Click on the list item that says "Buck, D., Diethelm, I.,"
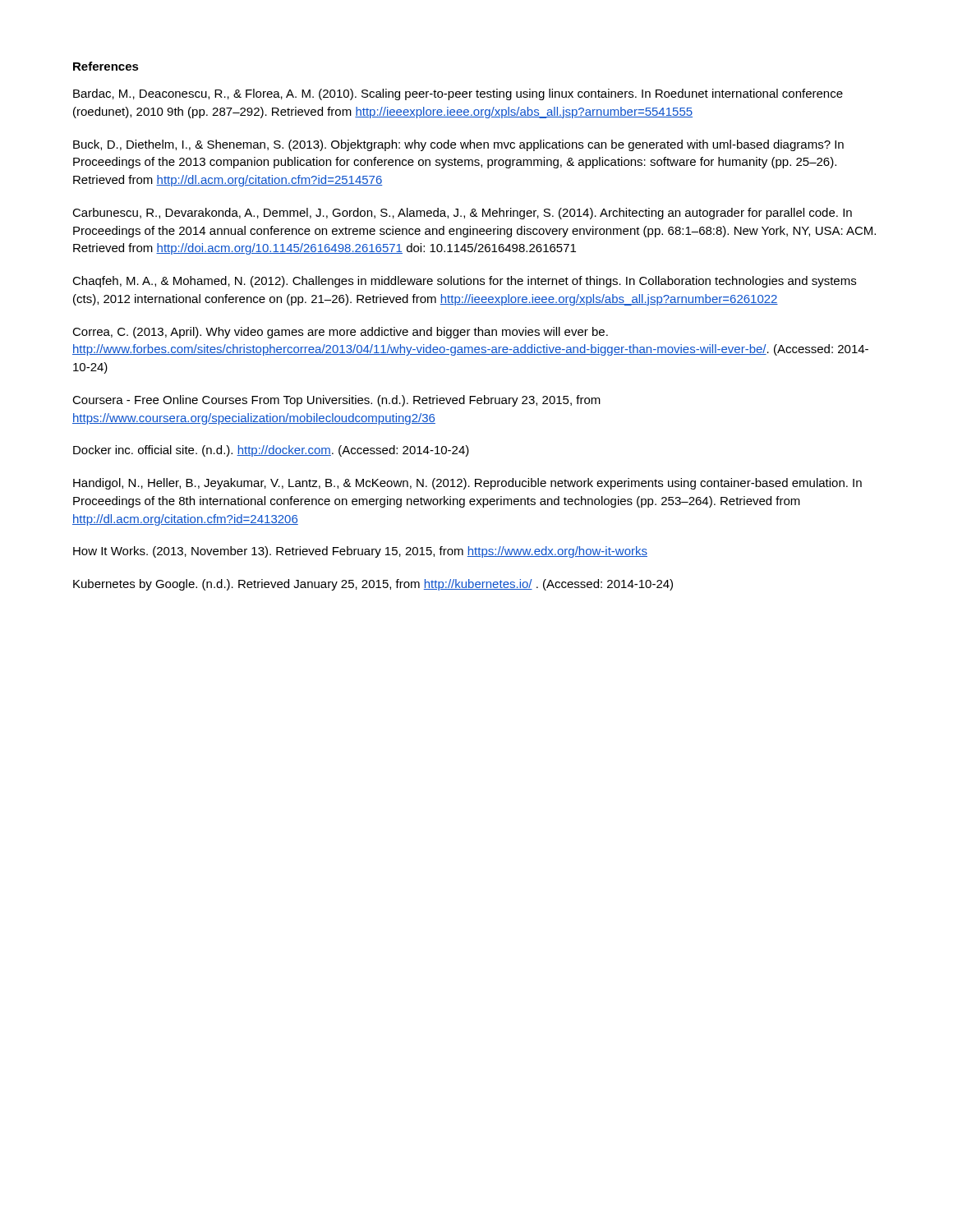 458,162
